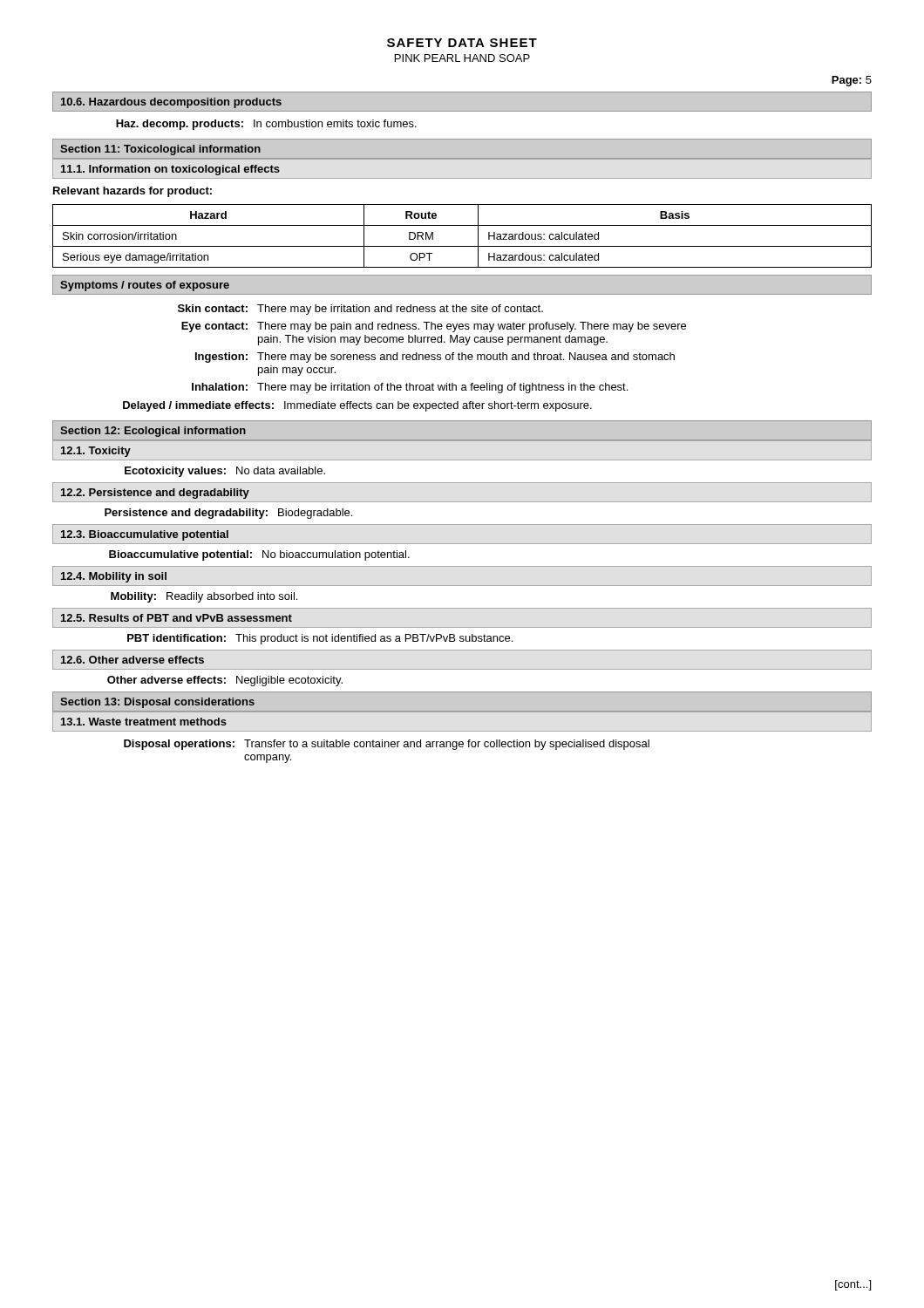
Task: Locate the text "12.6. Other adverse effects"
Action: click(x=132, y=660)
